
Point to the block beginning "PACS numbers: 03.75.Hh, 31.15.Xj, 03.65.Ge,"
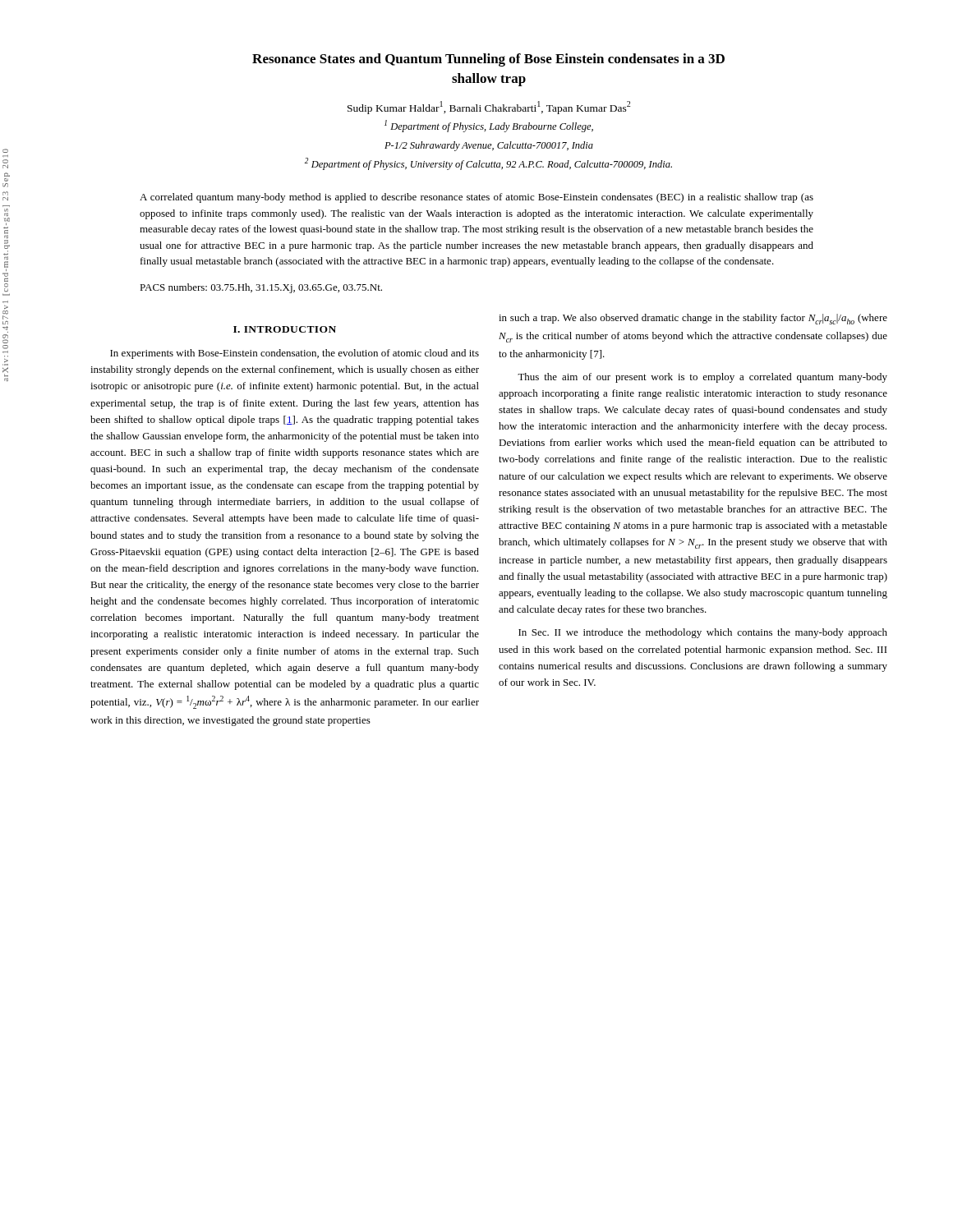tap(261, 288)
